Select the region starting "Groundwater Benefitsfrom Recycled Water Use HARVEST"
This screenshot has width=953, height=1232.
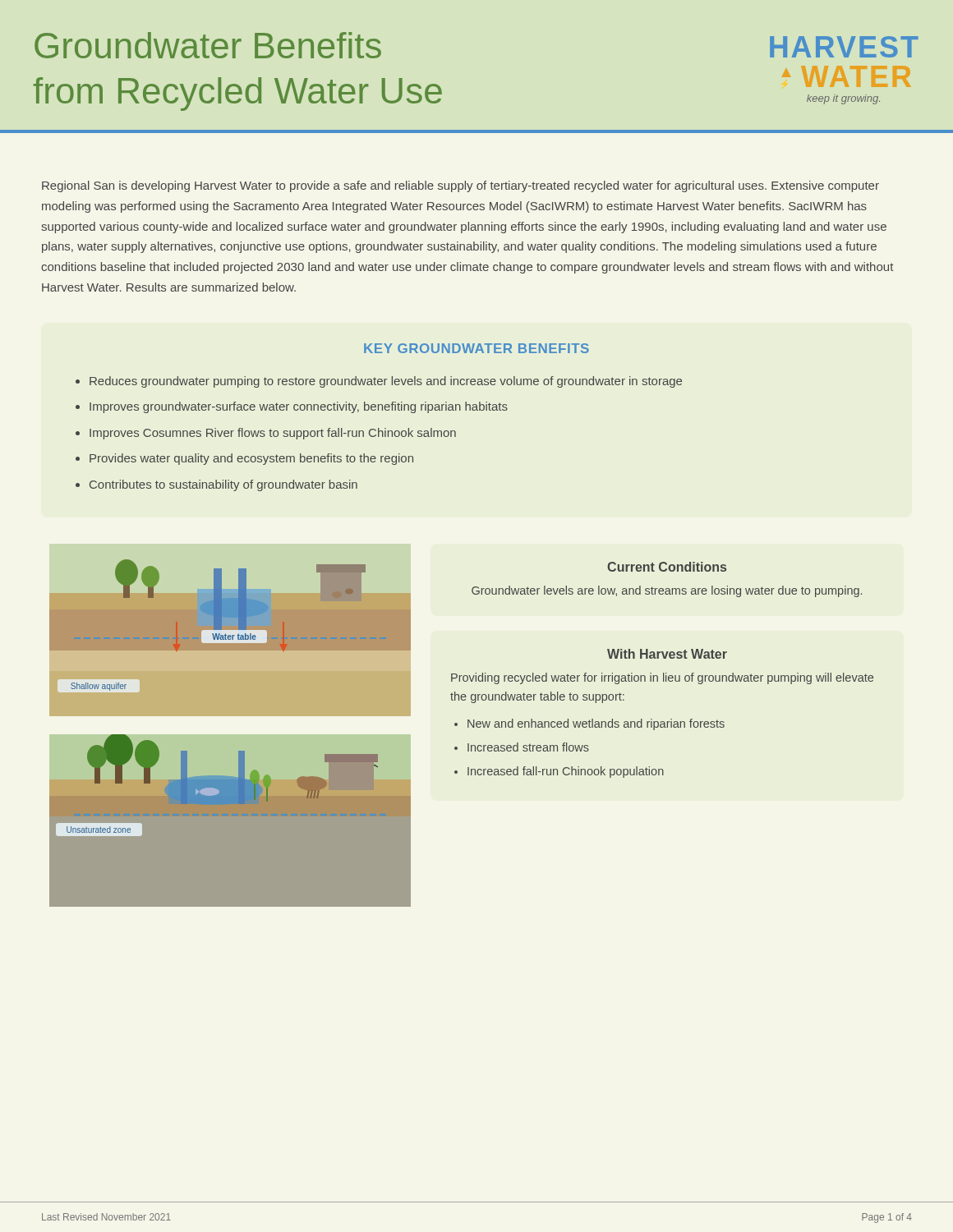[x=205, y=45]
